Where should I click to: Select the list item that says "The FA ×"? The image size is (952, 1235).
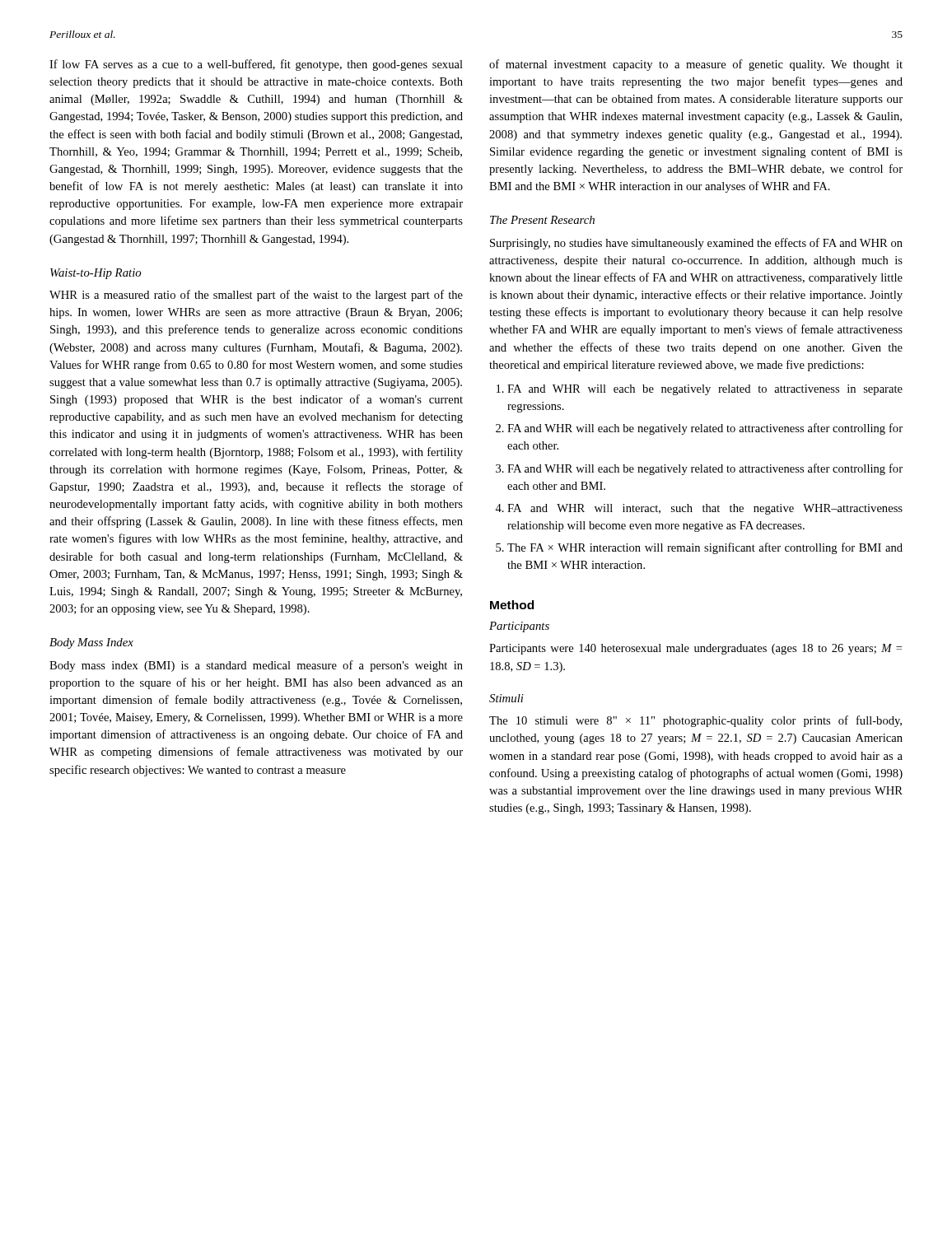pyautogui.click(x=705, y=557)
